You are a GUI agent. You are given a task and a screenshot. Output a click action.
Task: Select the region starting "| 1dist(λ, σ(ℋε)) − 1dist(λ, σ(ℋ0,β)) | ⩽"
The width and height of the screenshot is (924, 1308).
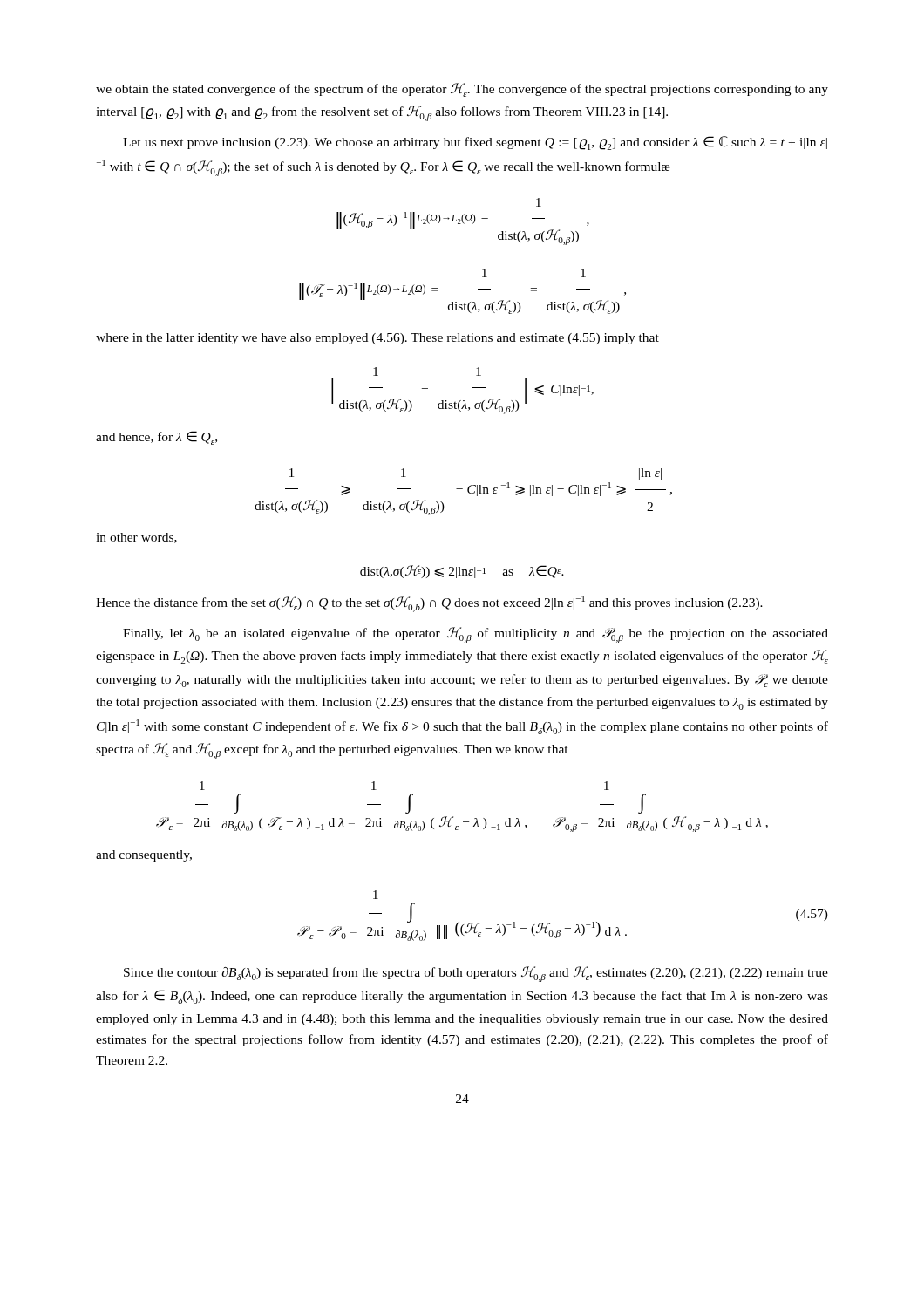[462, 389]
